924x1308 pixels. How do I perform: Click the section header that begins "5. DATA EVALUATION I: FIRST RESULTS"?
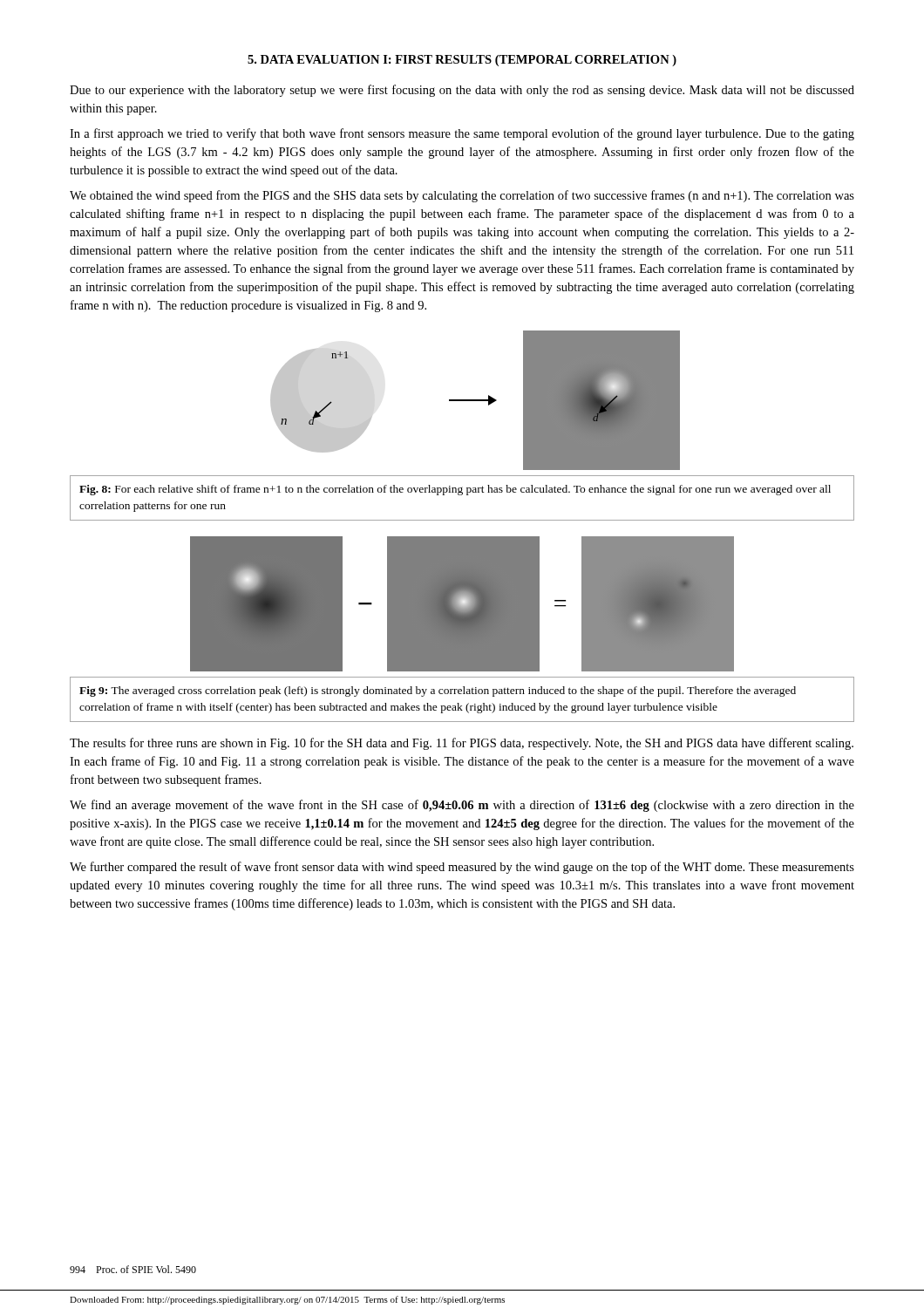462,59
